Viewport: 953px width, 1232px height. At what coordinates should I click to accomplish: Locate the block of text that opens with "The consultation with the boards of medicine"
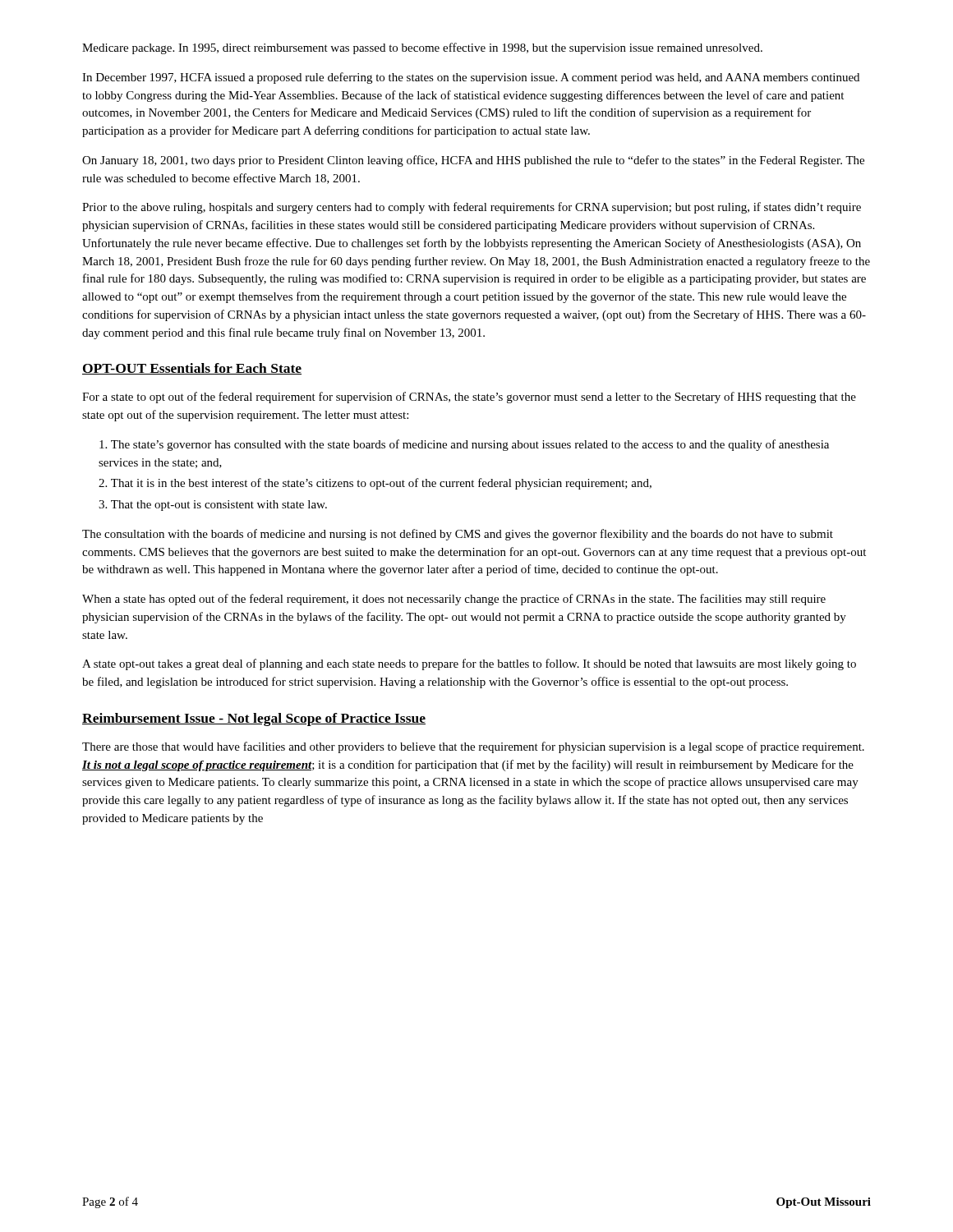(x=476, y=552)
